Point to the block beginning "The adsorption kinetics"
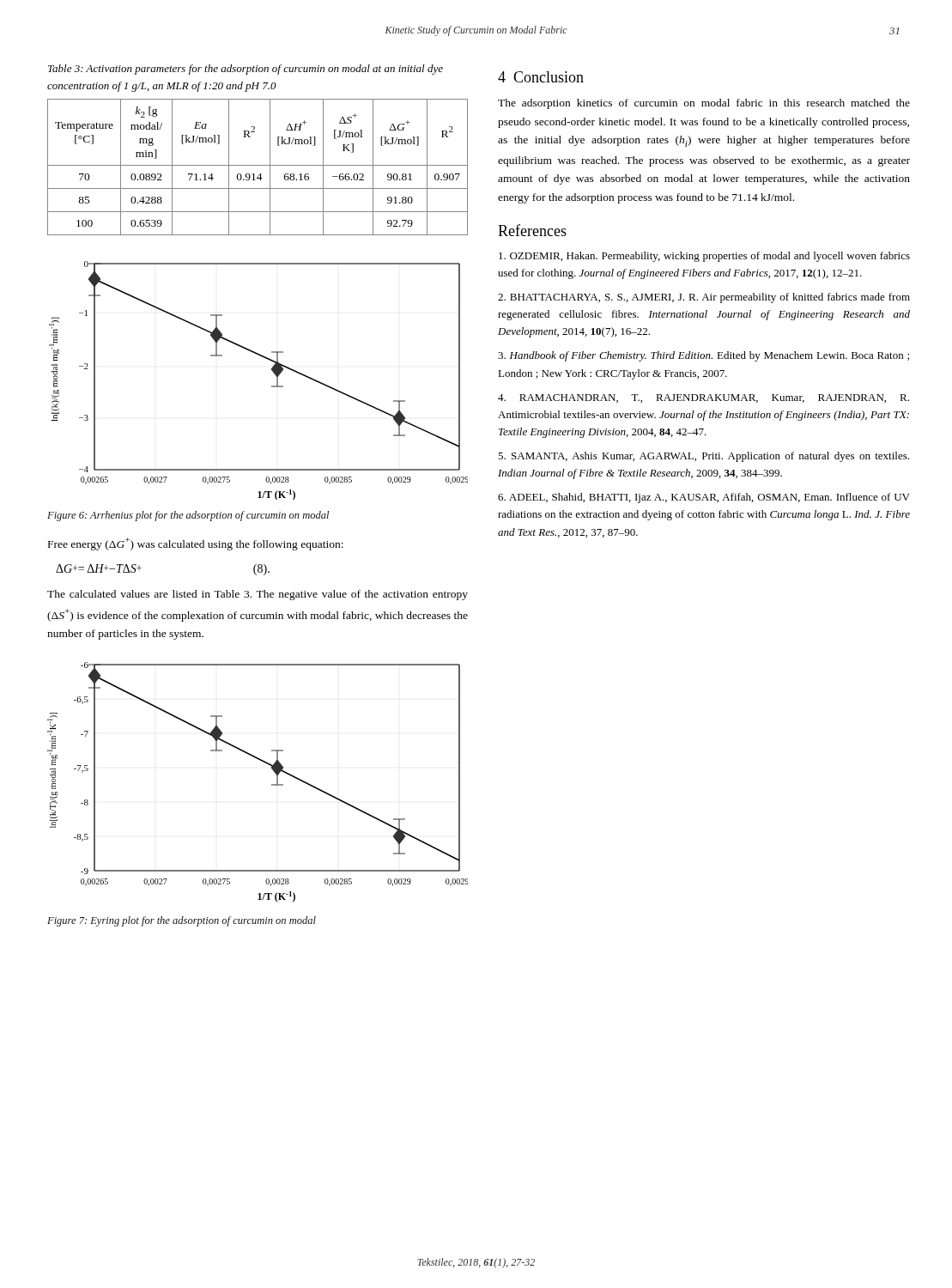Viewport: 952px width, 1288px height. [x=704, y=150]
